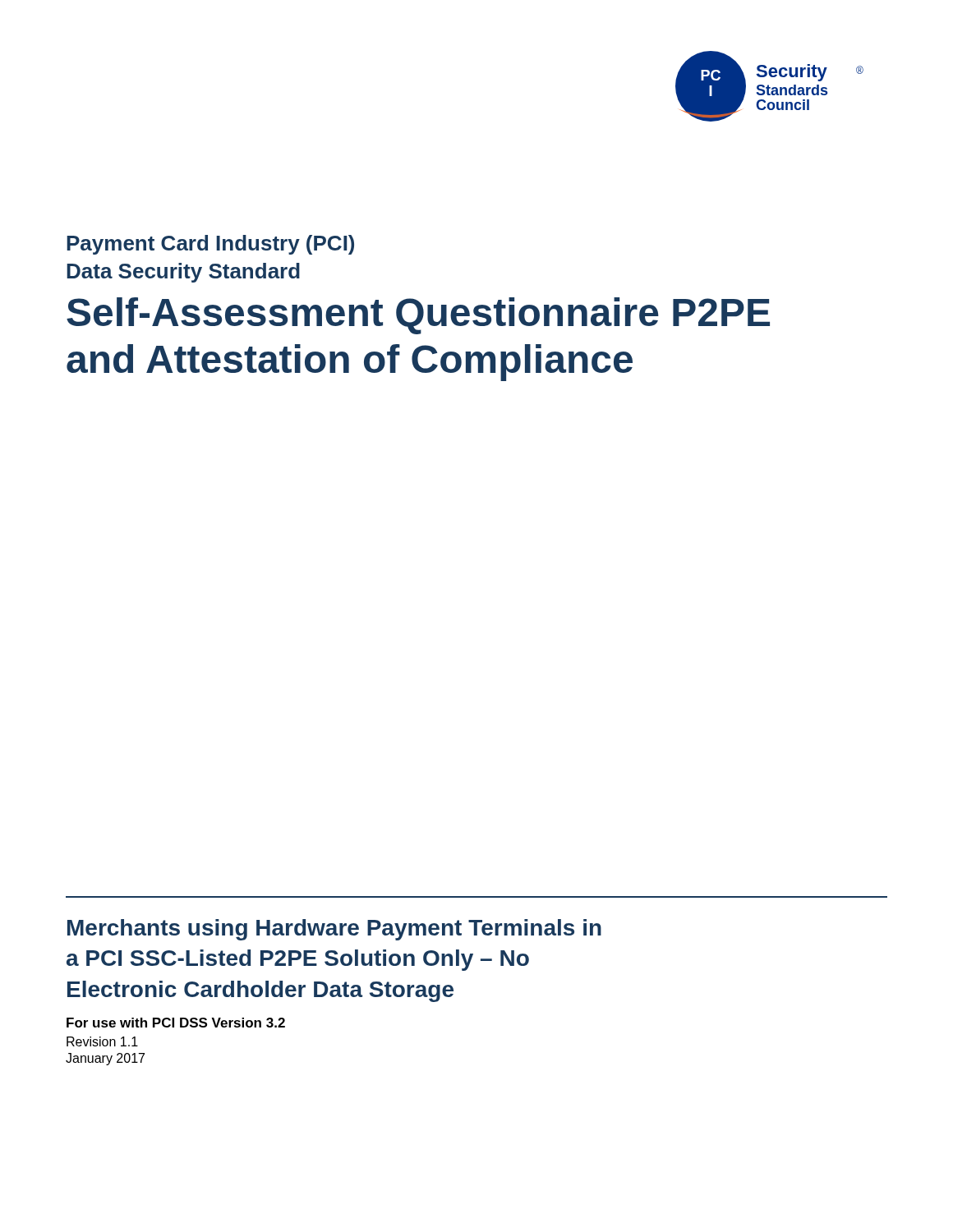Point to the block starting "Revision 1.1"
953x1232 pixels.
tap(102, 1042)
